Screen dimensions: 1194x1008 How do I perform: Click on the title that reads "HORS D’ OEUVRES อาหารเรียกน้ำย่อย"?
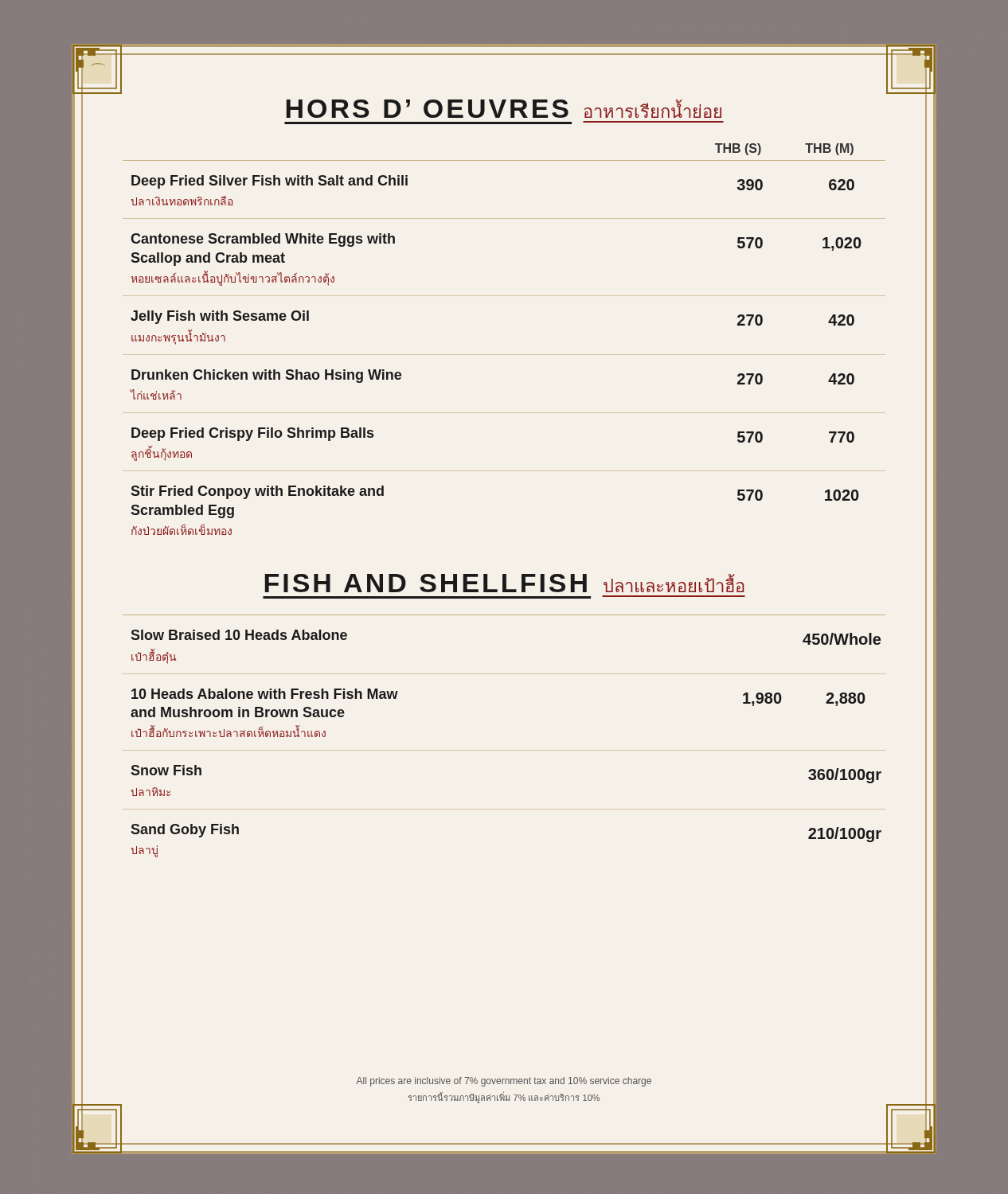point(504,108)
